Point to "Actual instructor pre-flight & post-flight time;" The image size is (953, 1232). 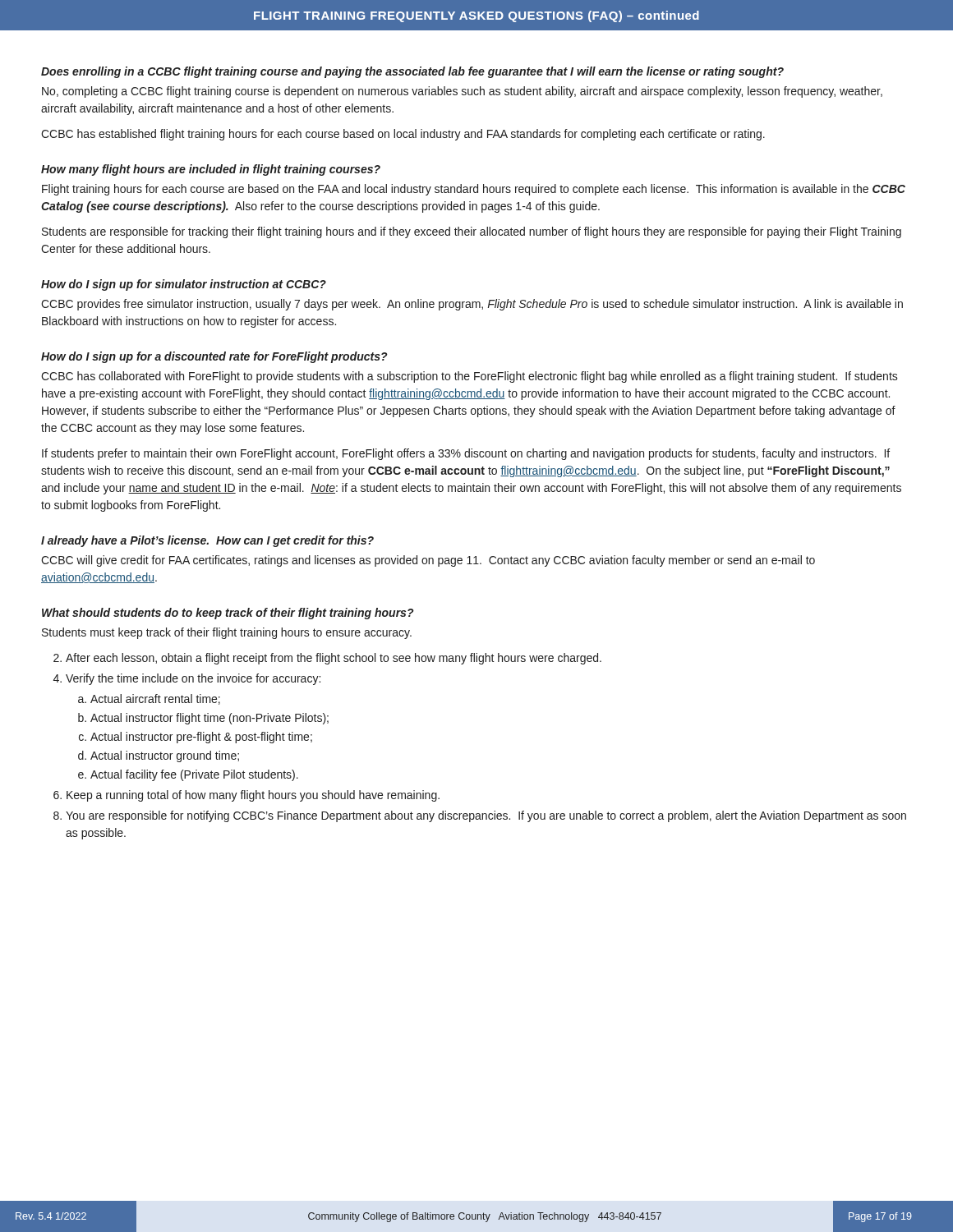[201, 738]
